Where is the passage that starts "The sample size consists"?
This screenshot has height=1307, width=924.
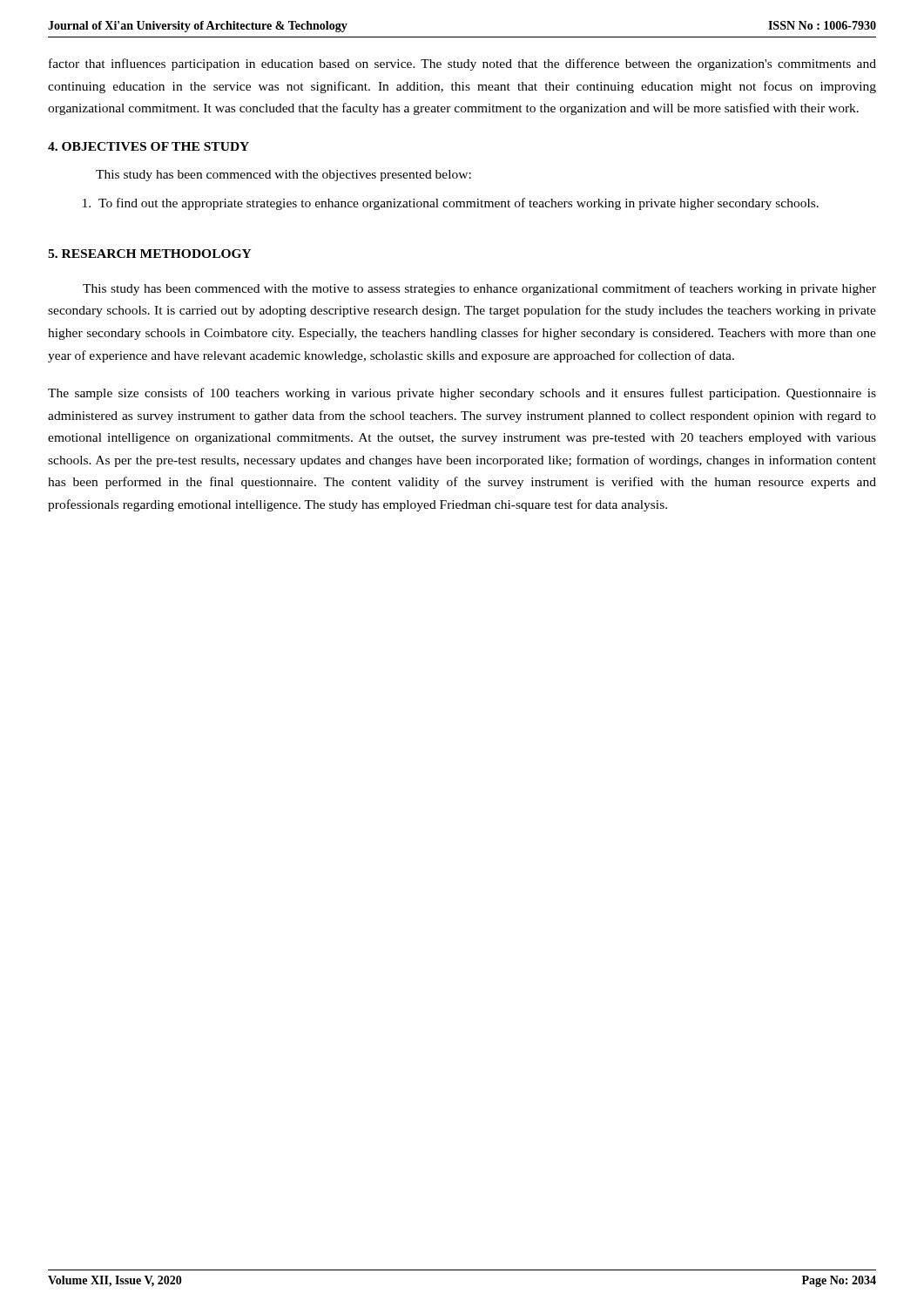462,448
